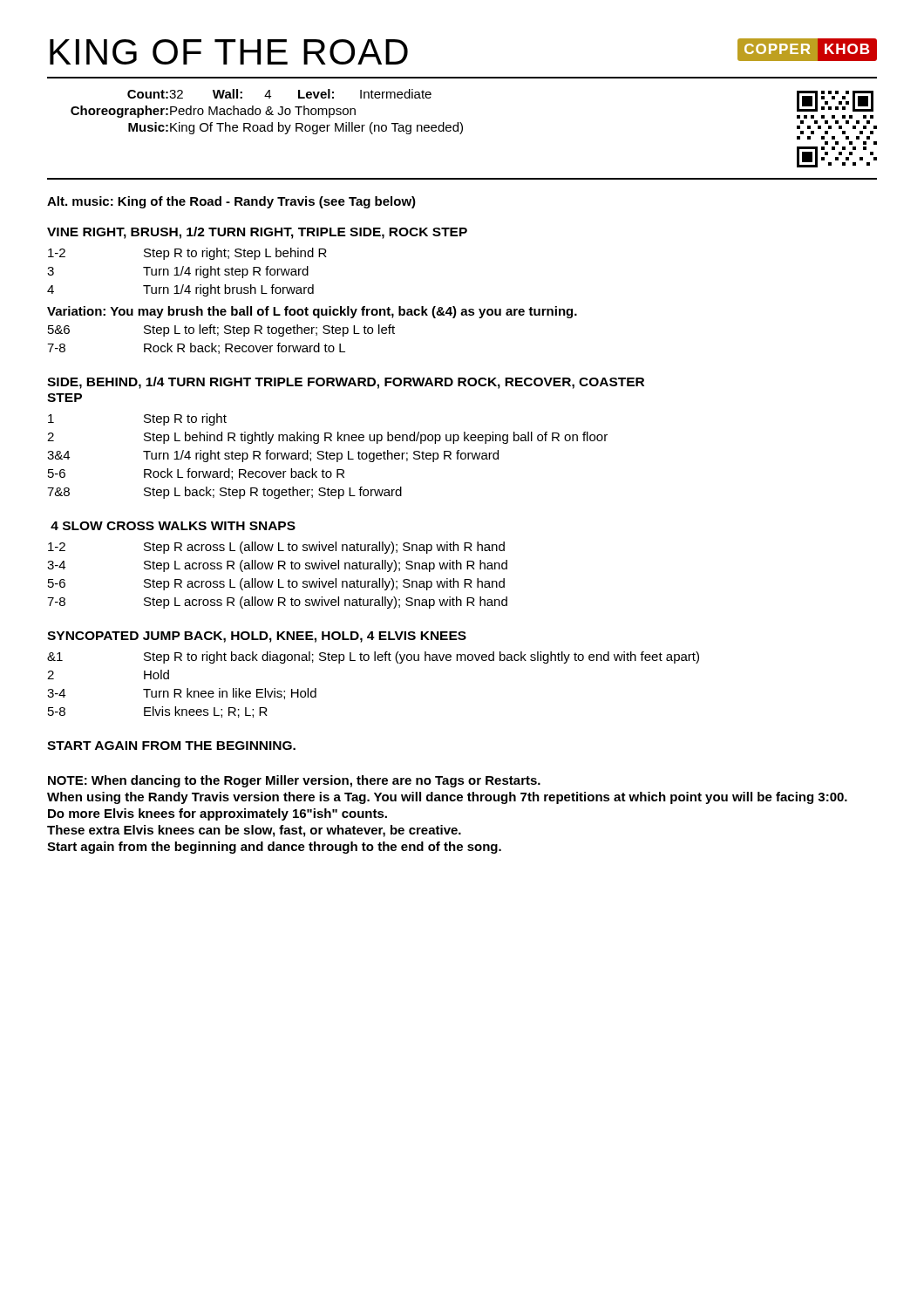
Task: Point to the text starting "SYNCOPATED JUMP BACK, HOLD, KNEE, HOLD,"
Action: 257,635
